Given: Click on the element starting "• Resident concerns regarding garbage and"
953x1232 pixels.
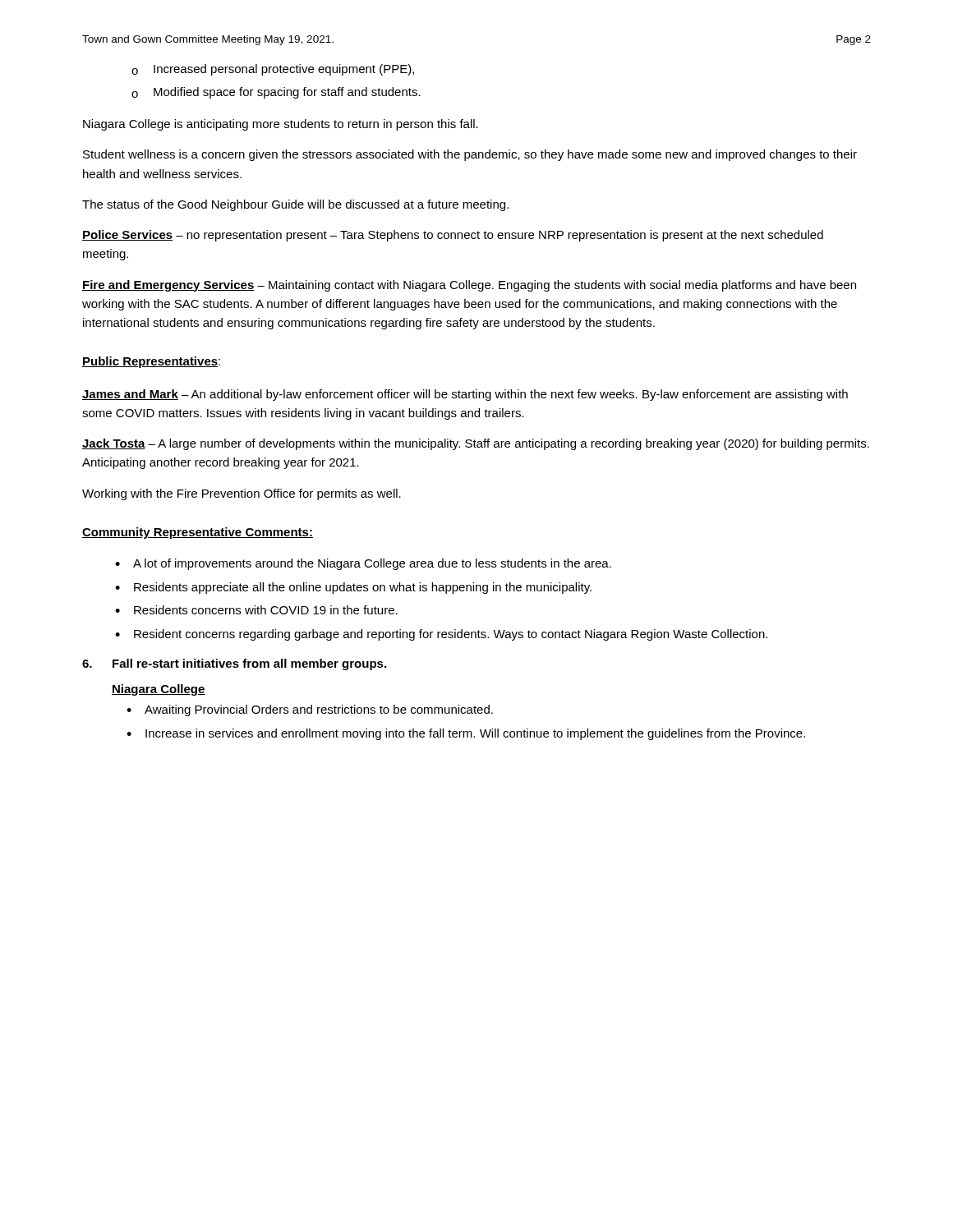Looking at the screenshot, I should coord(442,634).
